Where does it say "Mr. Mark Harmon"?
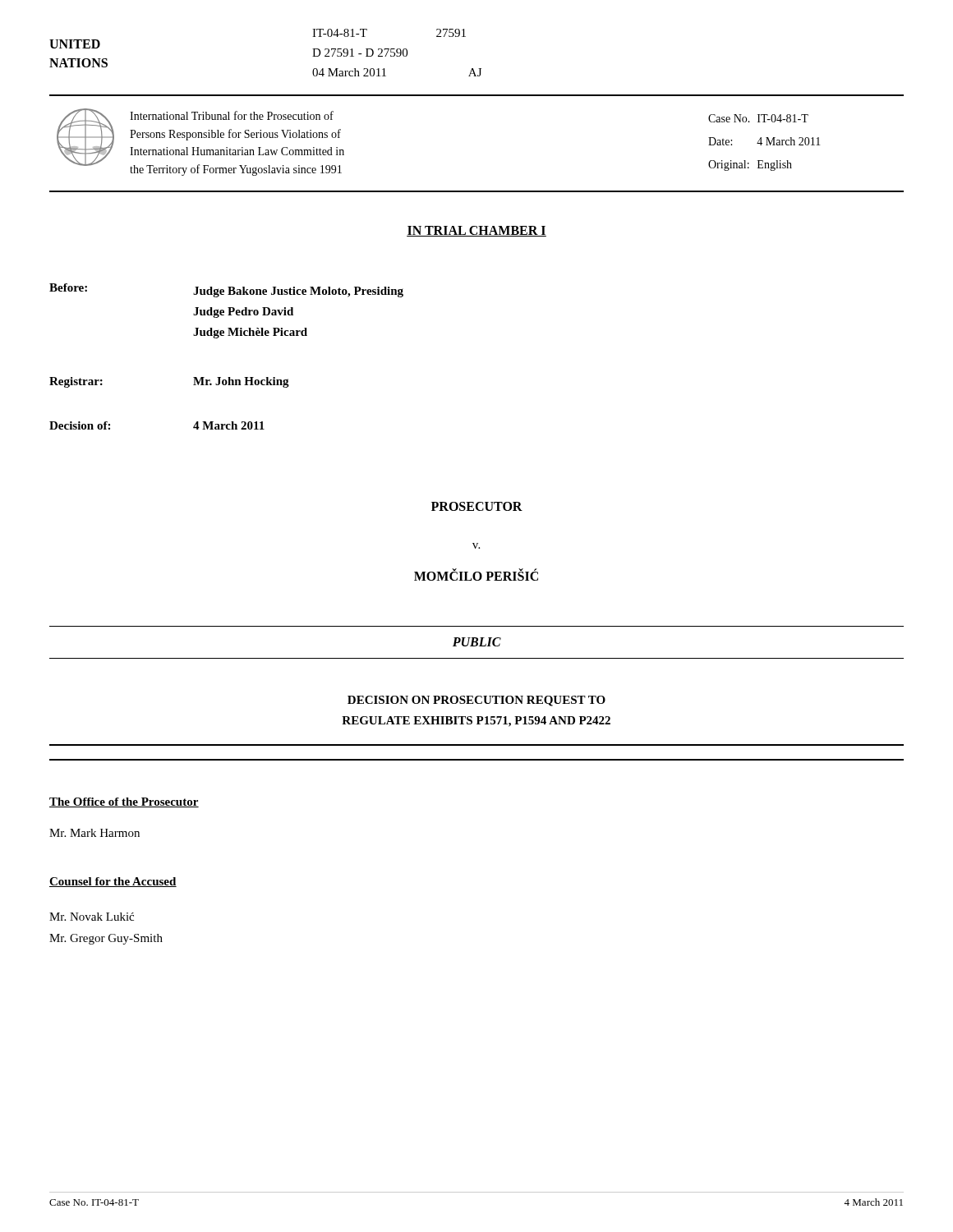The image size is (953, 1232). pyautogui.click(x=95, y=833)
